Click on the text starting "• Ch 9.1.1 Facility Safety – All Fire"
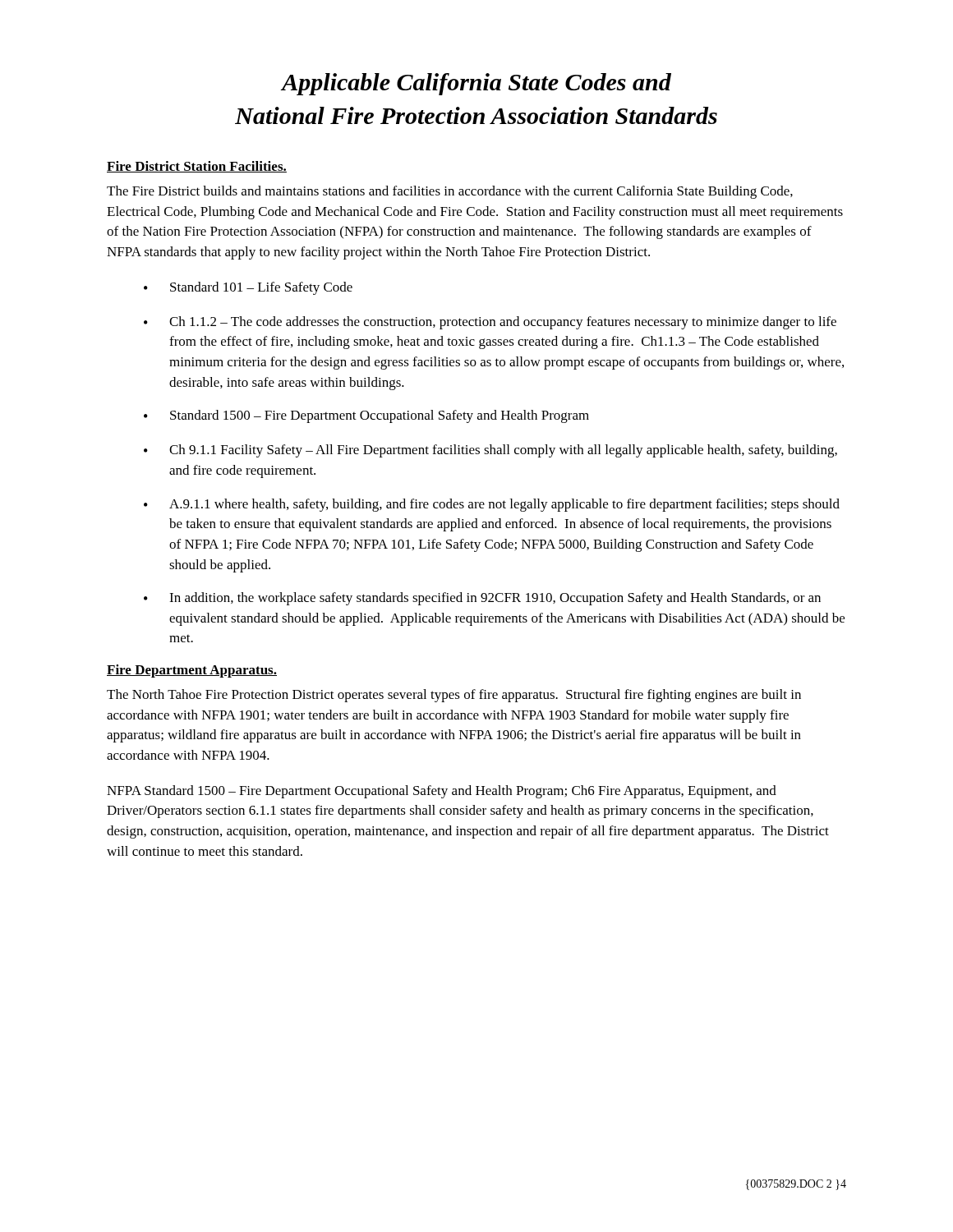Screen dimensions: 1232x953 coord(491,461)
